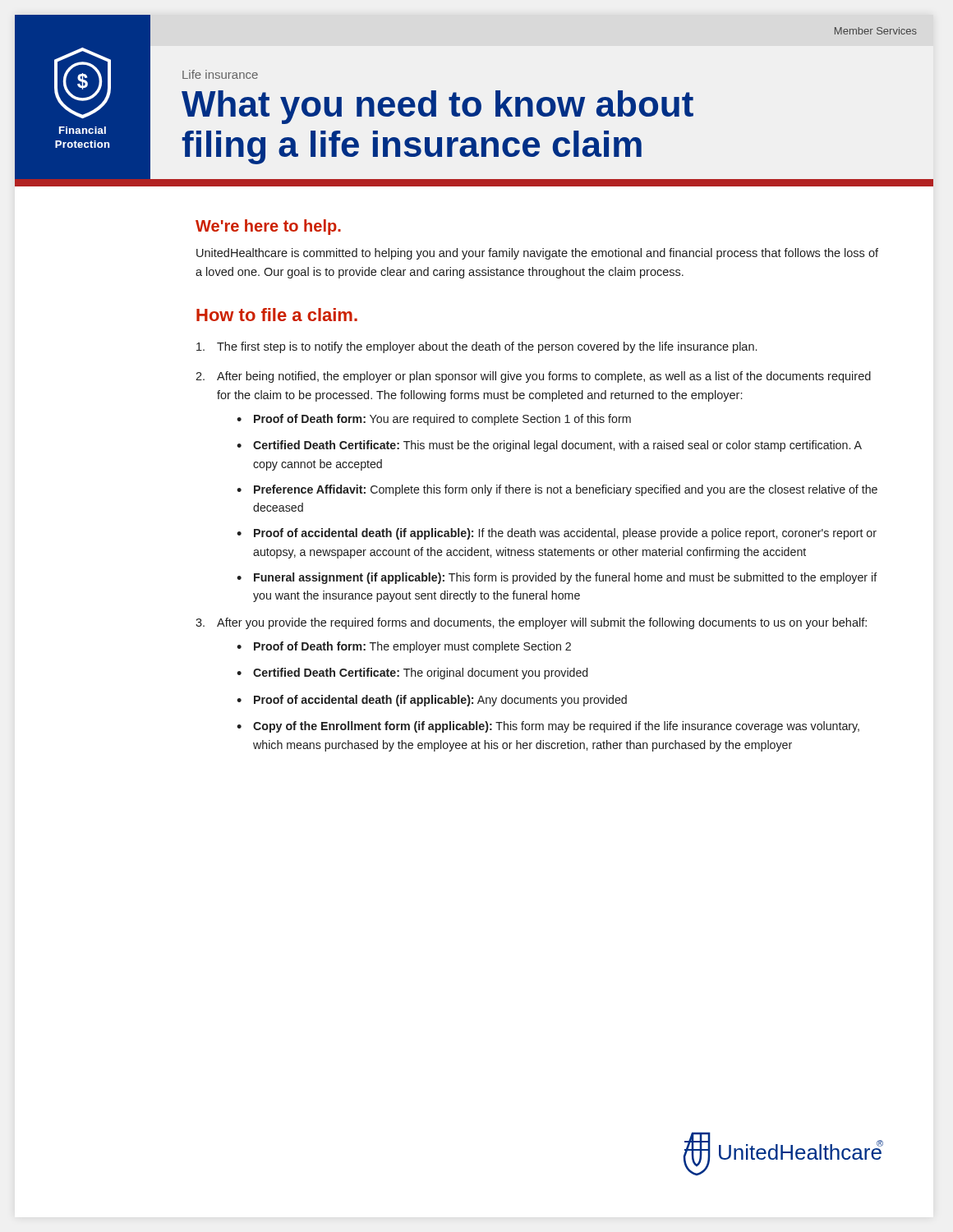Point to the element starting "• Preference Affidavit: Complete this"

pyautogui.click(x=562, y=499)
